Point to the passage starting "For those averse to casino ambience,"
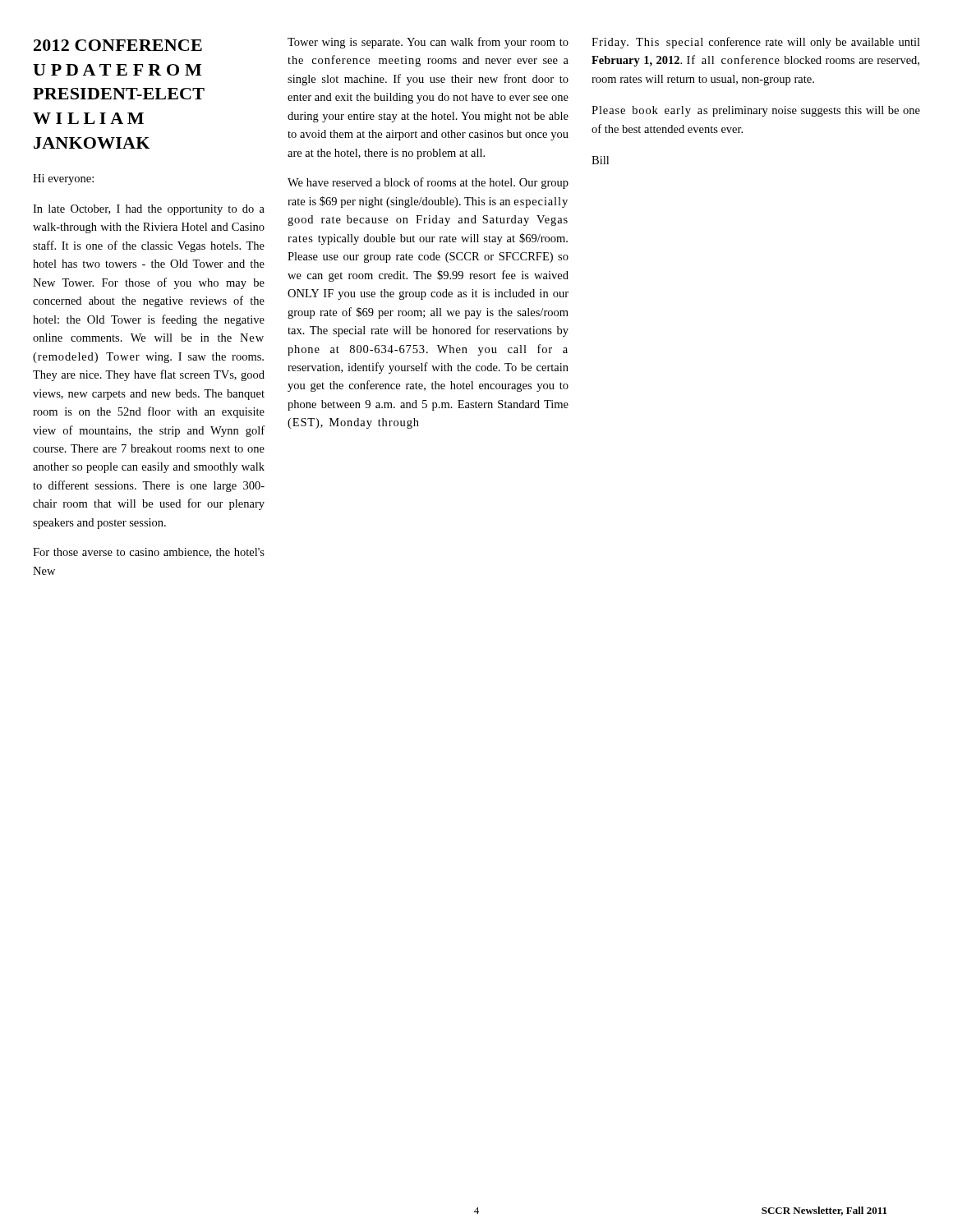The image size is (953, 1232). click(x=149, y=561)
